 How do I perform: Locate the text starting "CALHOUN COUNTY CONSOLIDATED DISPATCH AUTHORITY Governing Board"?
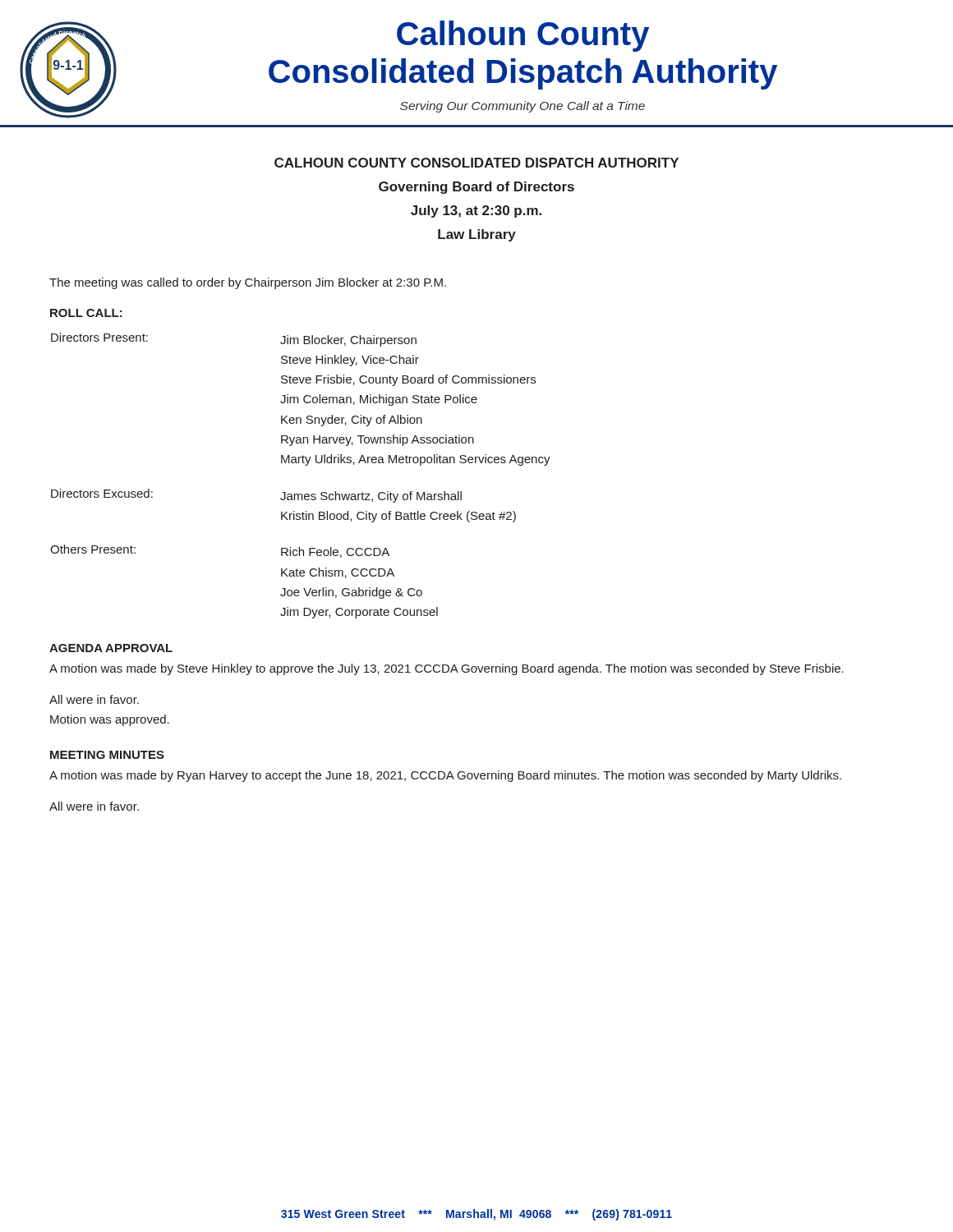[476, 199]
